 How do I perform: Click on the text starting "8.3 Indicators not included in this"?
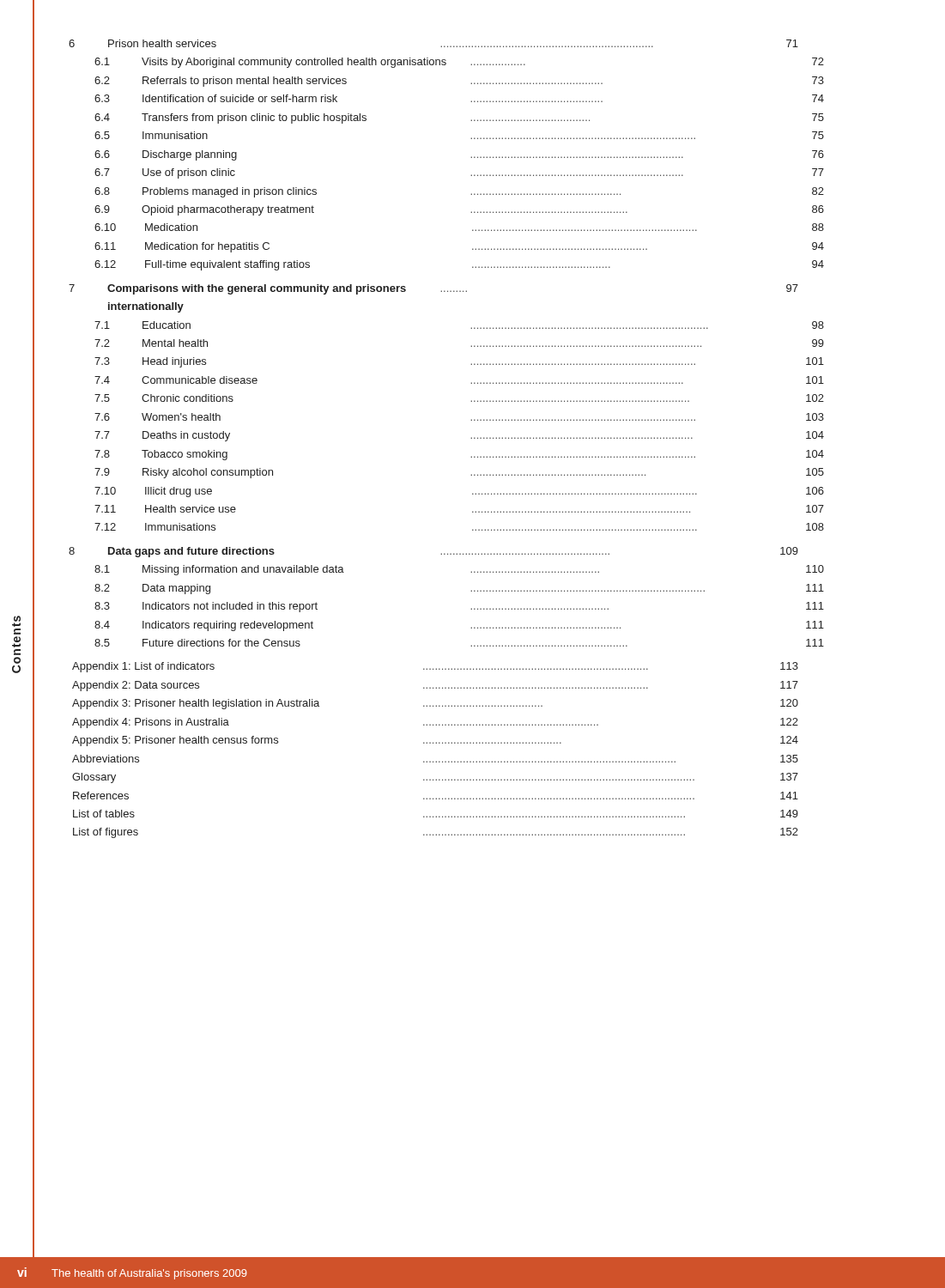(459, 606)
